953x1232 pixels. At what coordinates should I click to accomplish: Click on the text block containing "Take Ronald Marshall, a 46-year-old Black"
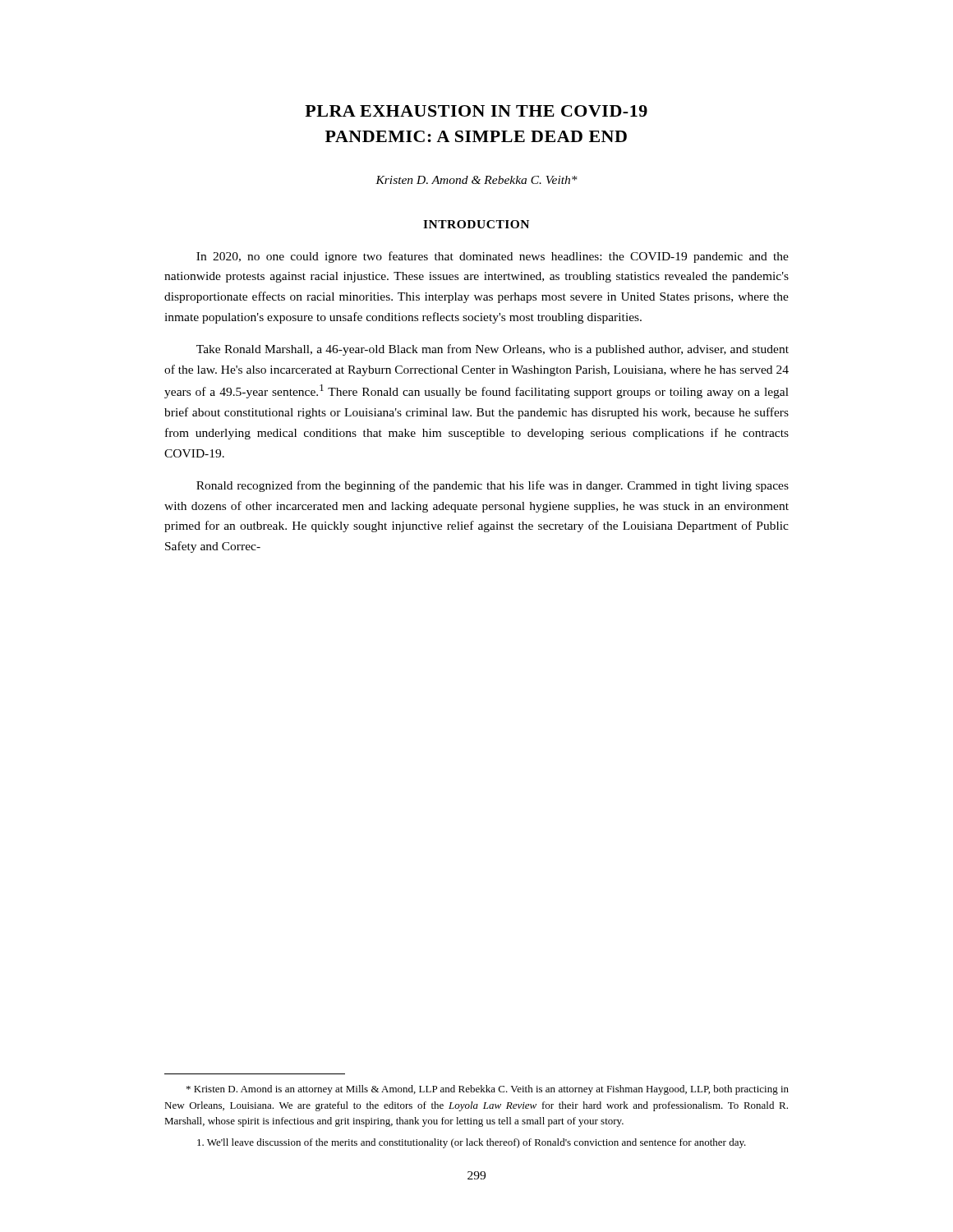(476, 401)
